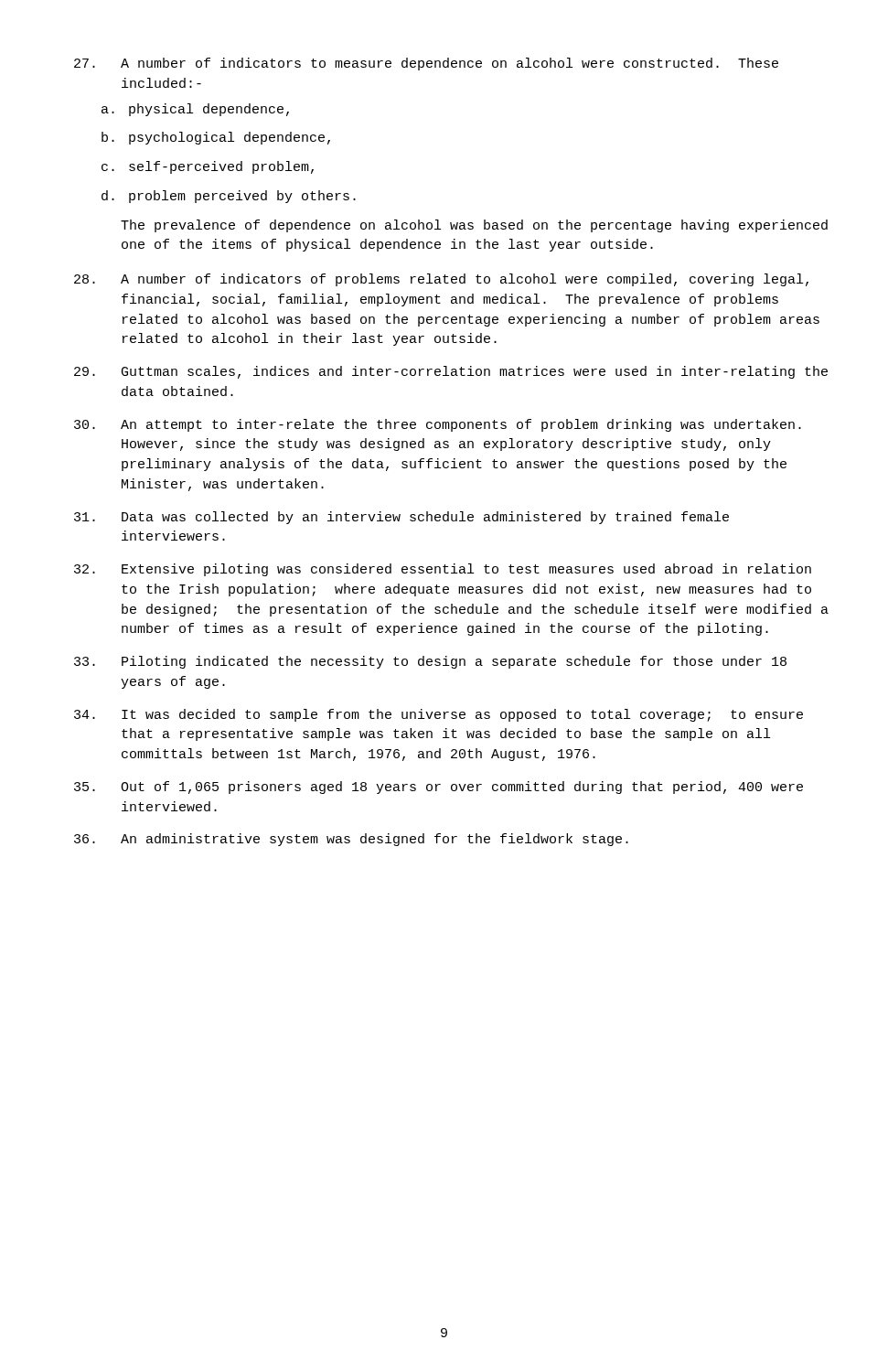Click the passage that begins "27. A number of indicators to measure dependence"

pyautogui.click(x=453, y=75)
